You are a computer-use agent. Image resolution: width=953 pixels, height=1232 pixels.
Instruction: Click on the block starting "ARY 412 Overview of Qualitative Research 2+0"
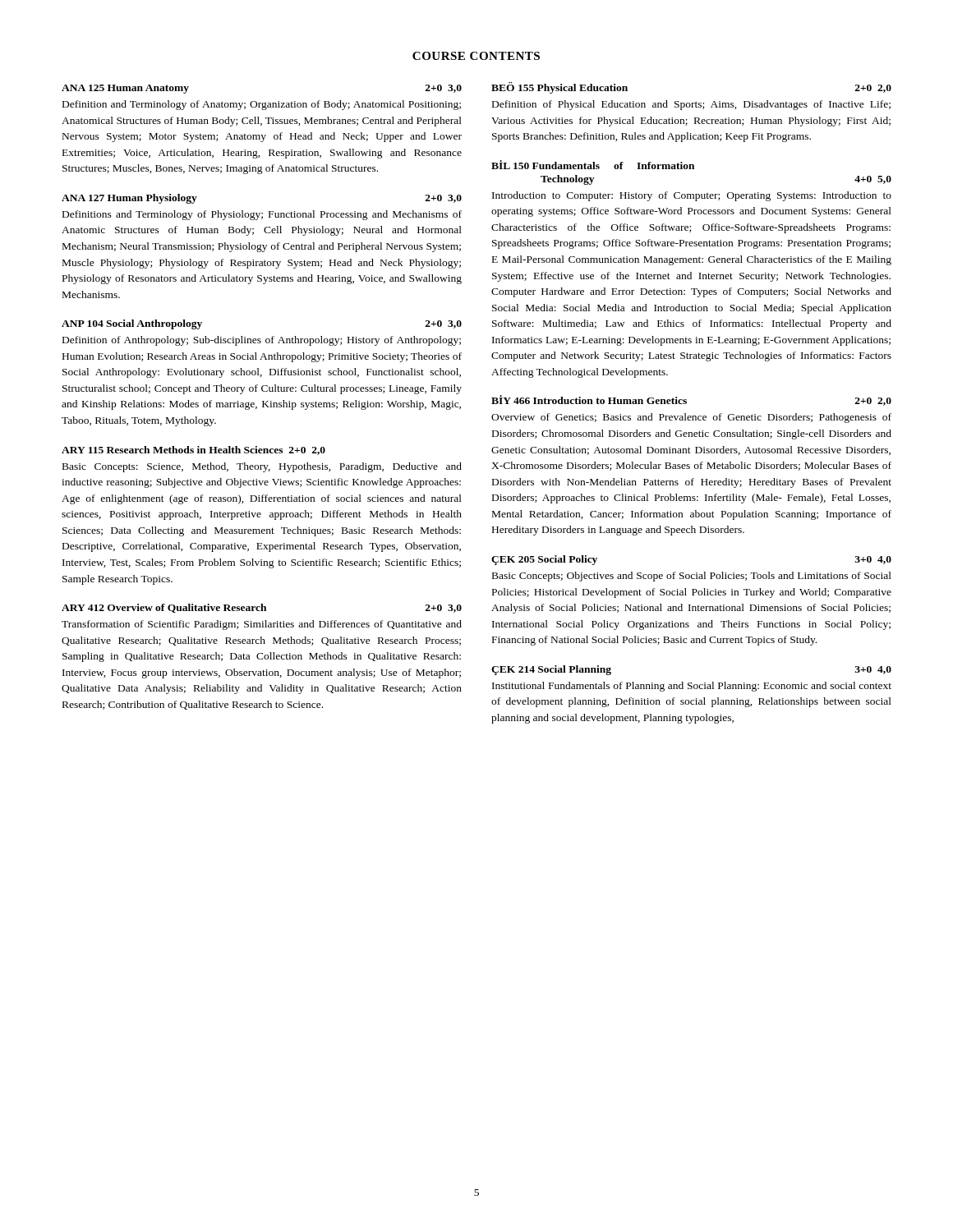coord(262,657)
